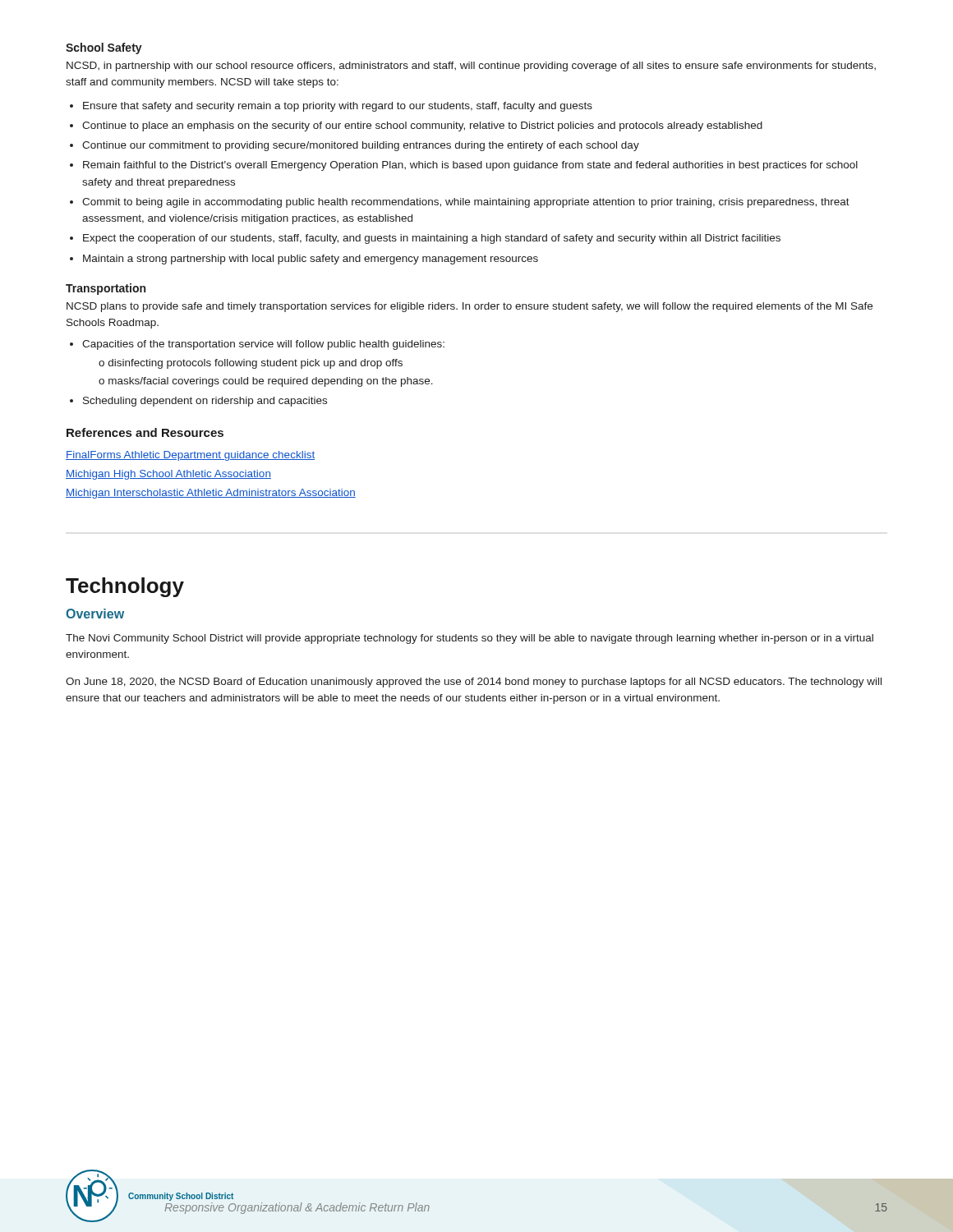Navigate to the block starting "School Safety"

(104, 48)
